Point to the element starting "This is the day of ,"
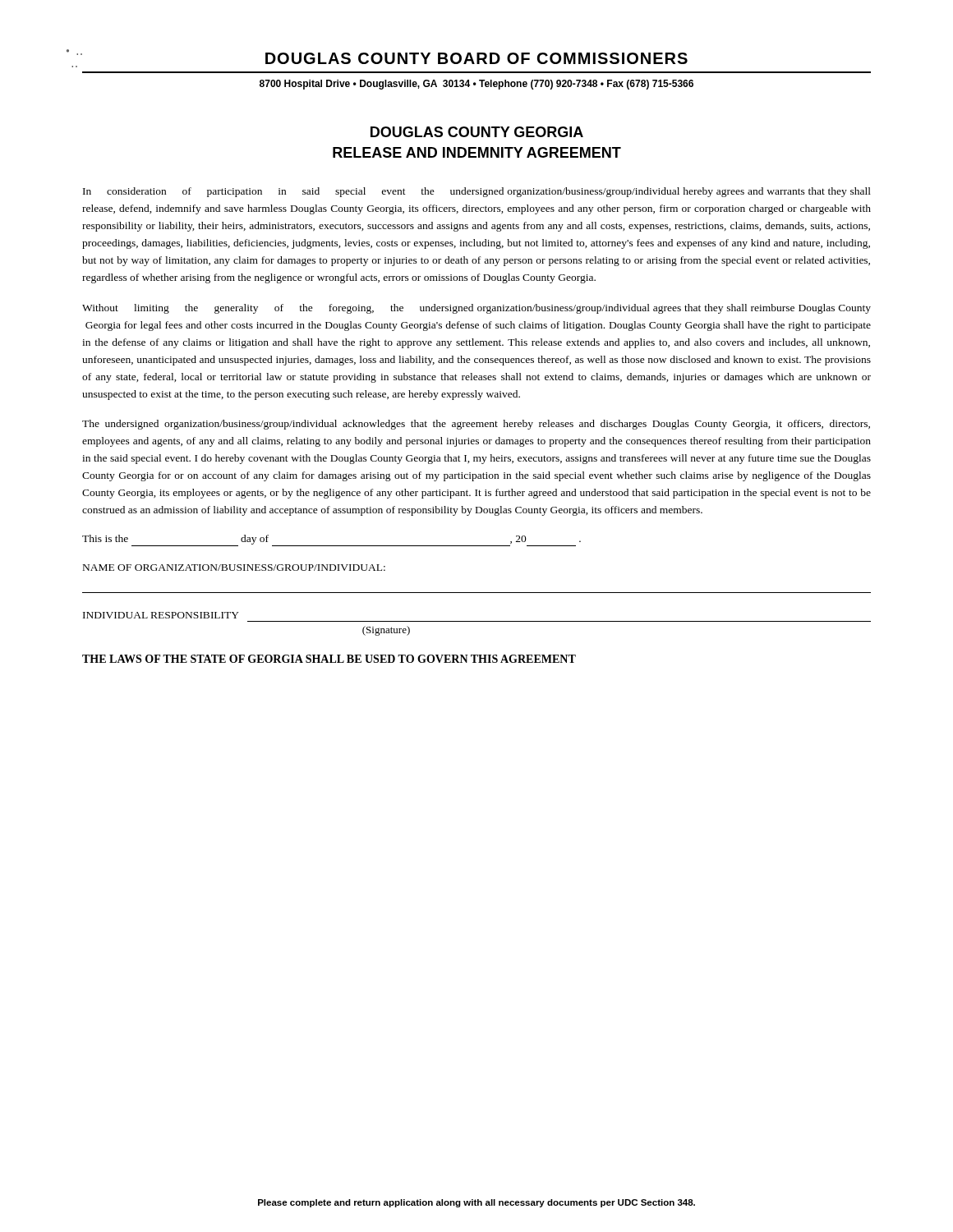Viewport: 953px width, 1232px height. tap(476, 539)
